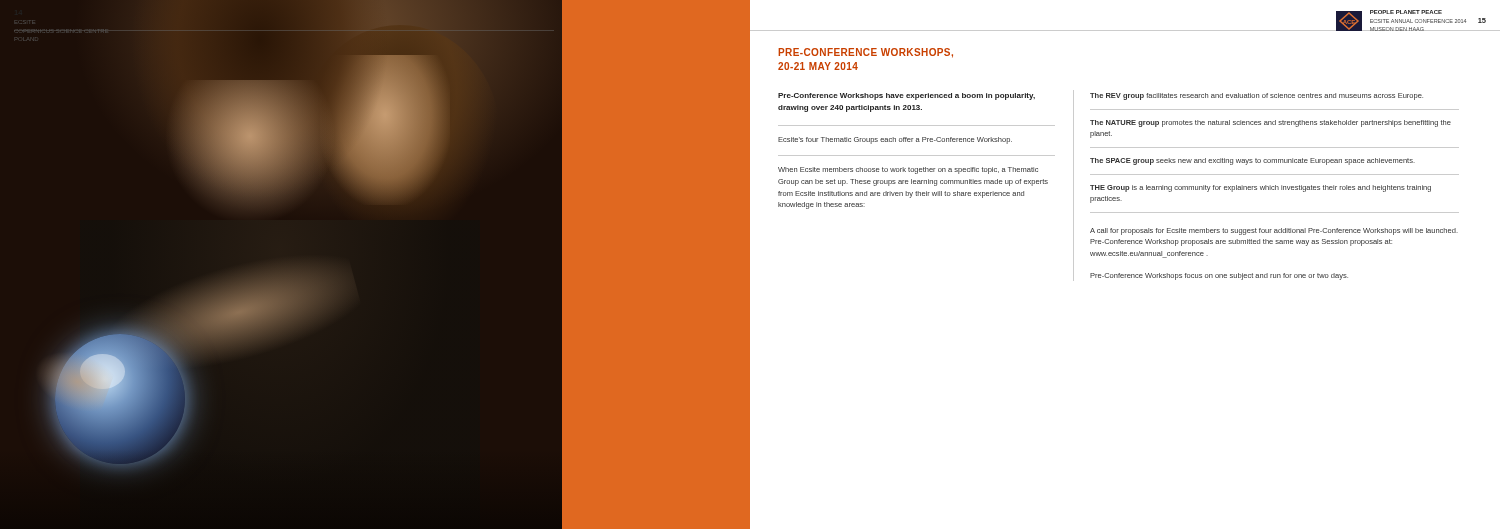The height and width of the screenshot is (529, 1500).
Task: Find the text block with the text "The NATURE group promotes the natural sciences and"
Action: coord(1270,128)
